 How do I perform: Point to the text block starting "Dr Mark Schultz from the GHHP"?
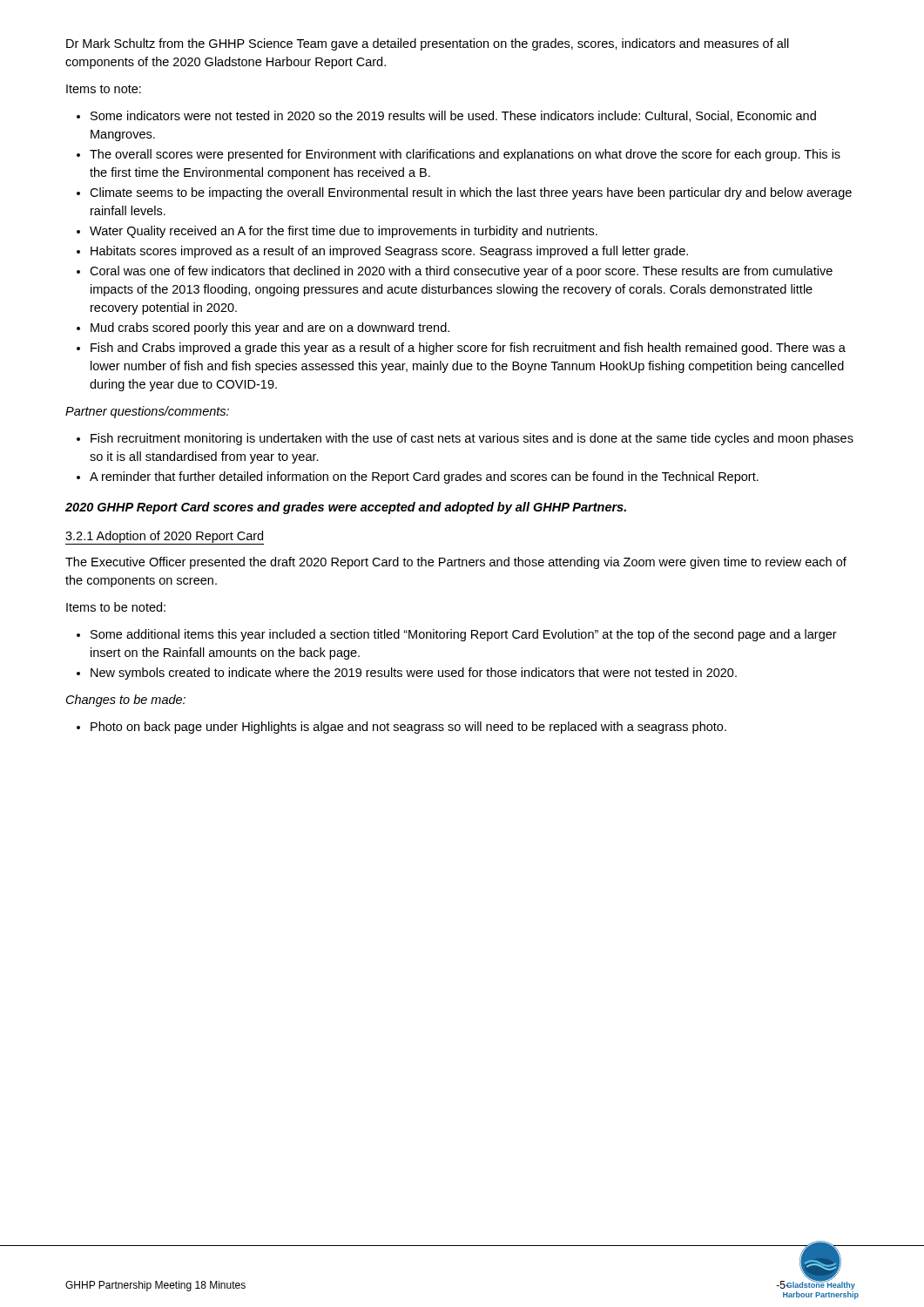click(462, 53)
